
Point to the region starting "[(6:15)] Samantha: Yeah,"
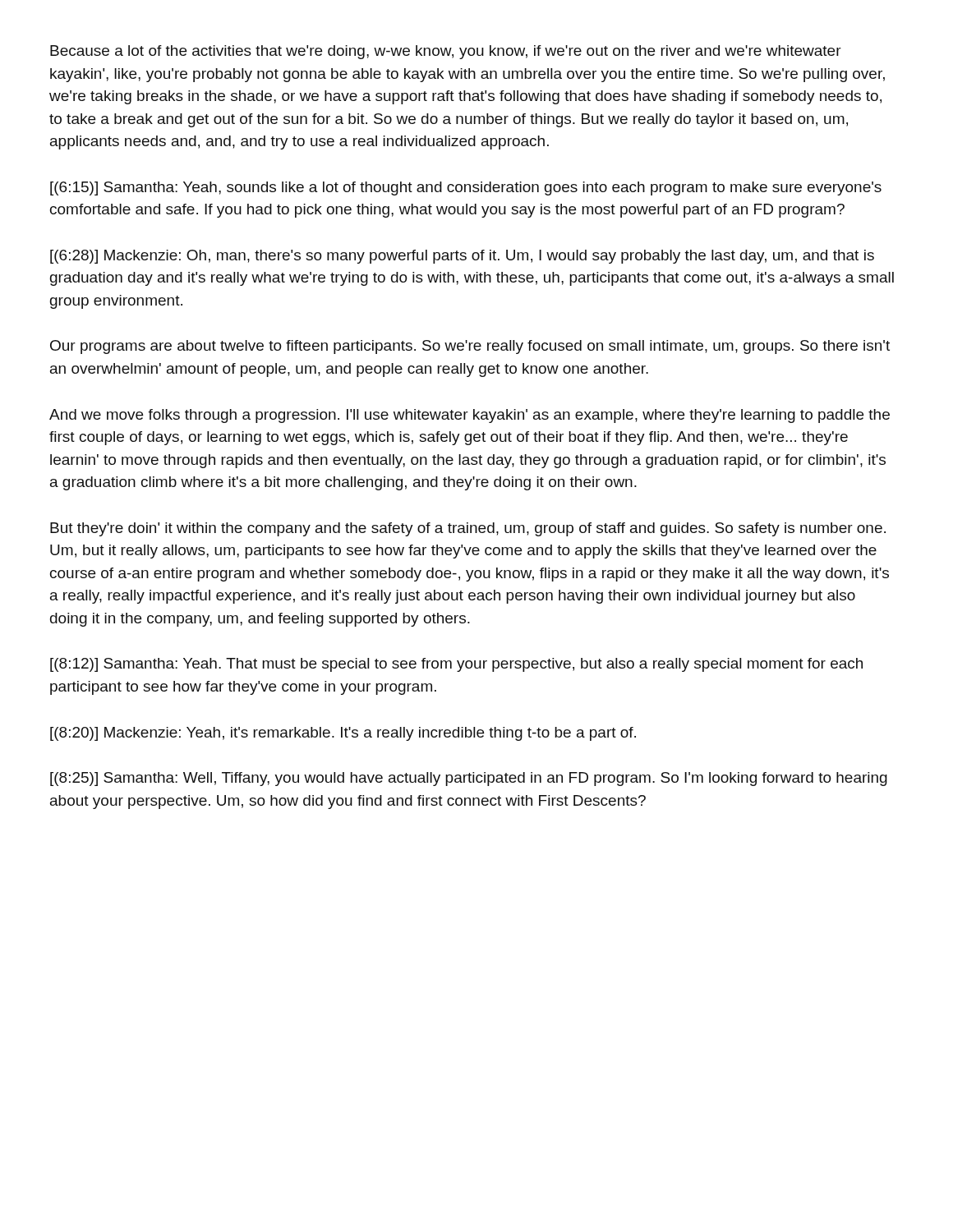click(466, 198)
